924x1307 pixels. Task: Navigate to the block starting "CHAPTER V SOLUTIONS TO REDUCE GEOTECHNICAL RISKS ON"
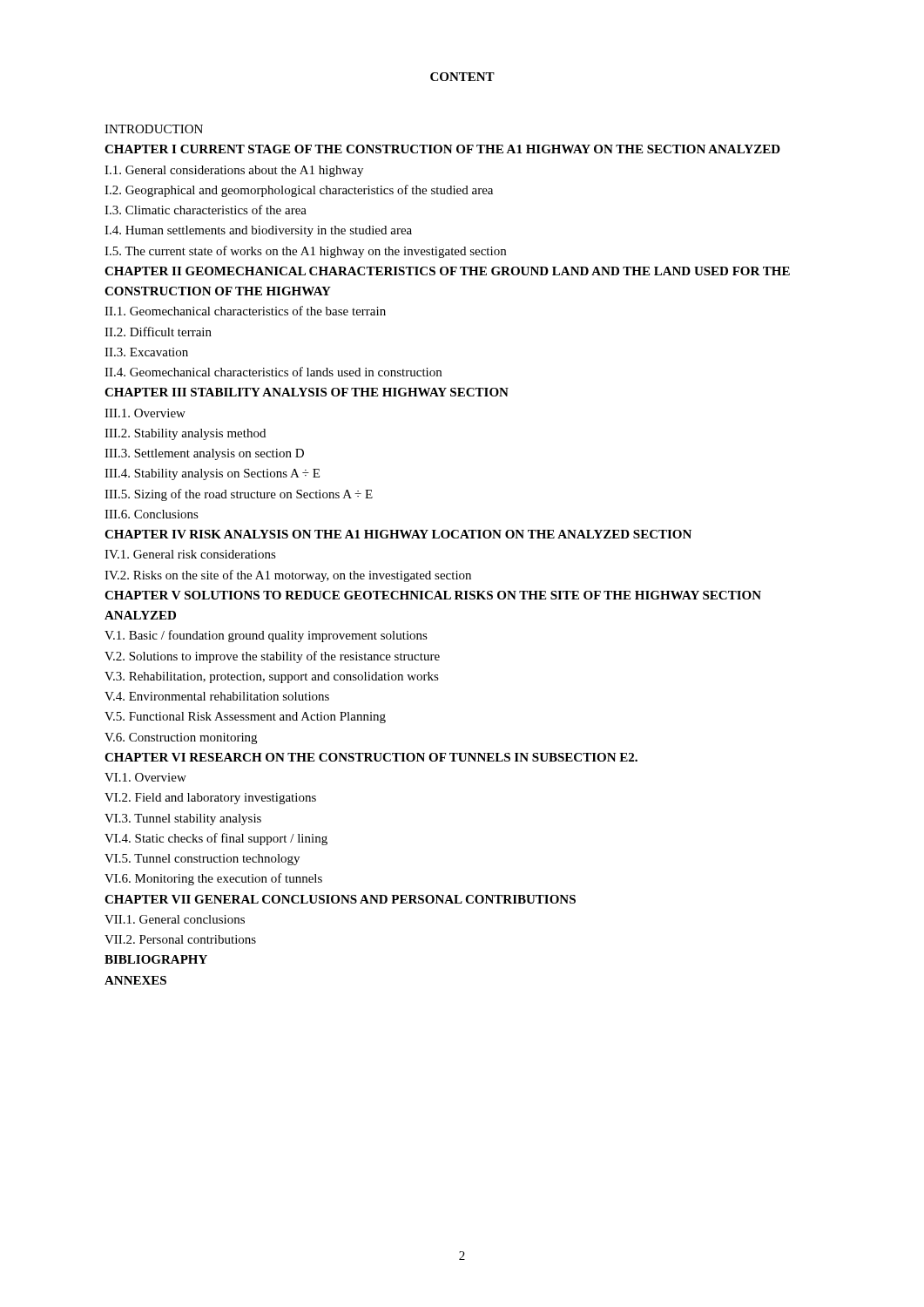click(x=462, y=606)
